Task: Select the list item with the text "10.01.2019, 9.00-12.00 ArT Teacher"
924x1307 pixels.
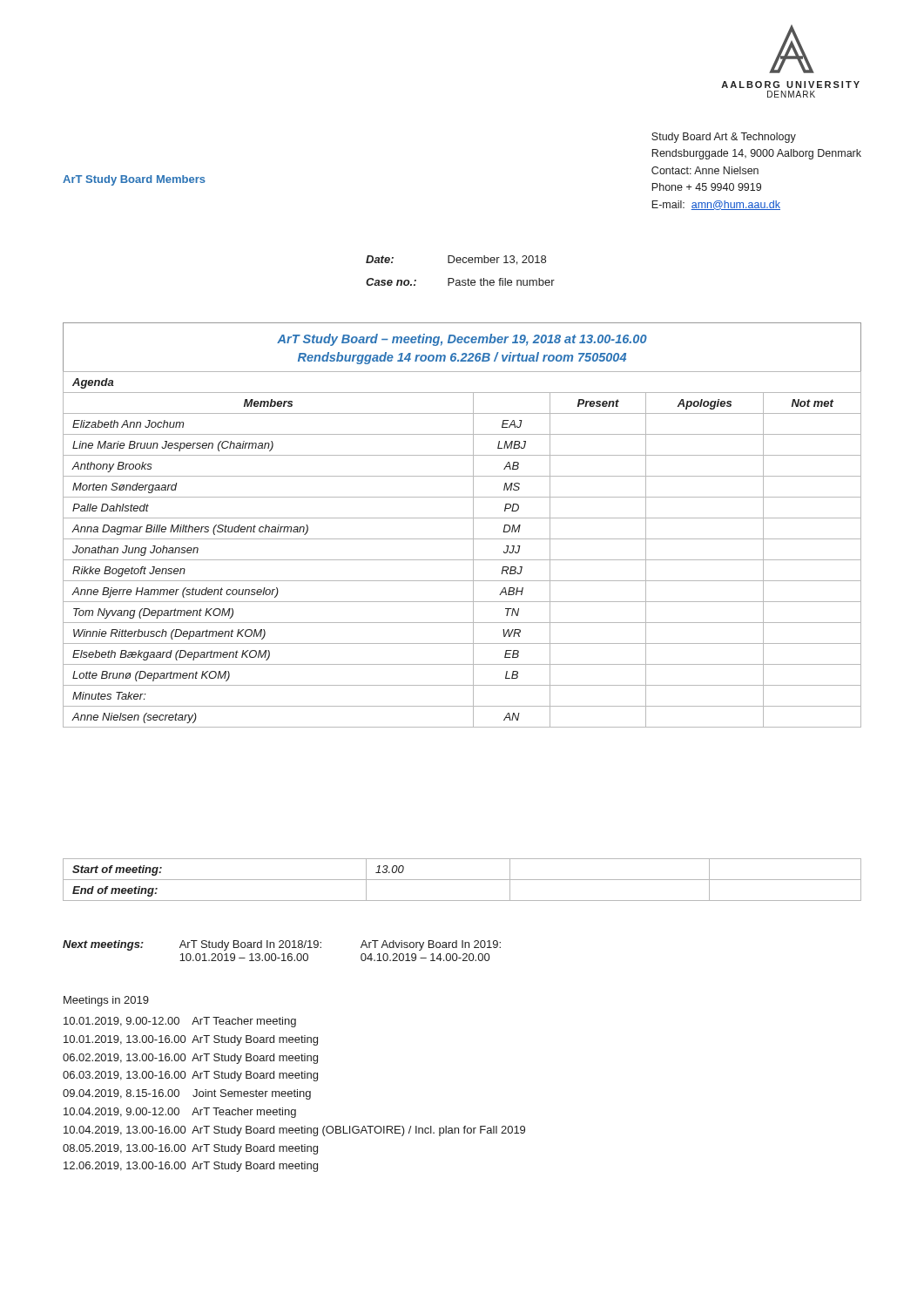Action: point(180,1021)
